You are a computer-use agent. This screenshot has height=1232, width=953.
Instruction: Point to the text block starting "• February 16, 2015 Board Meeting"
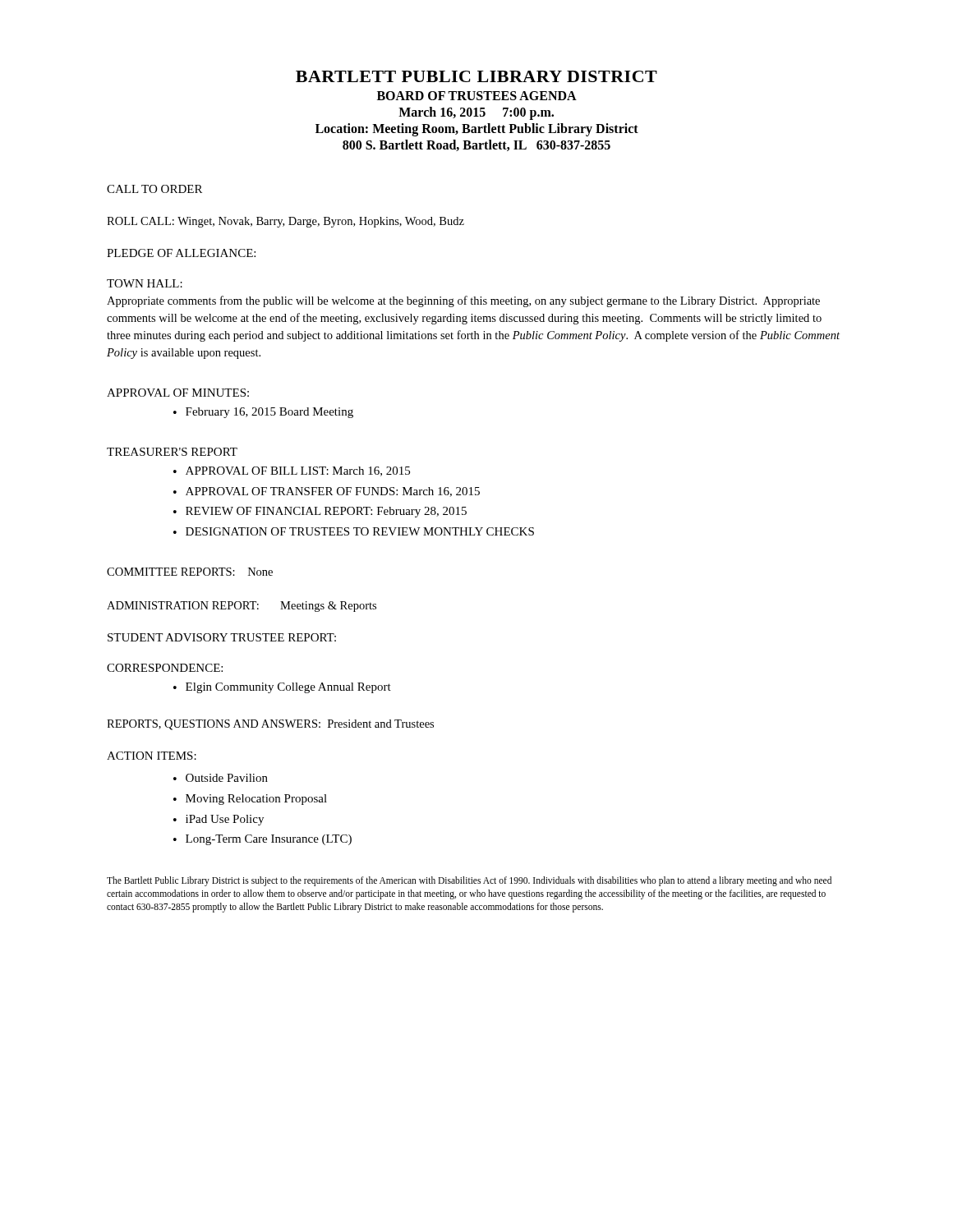263,414
